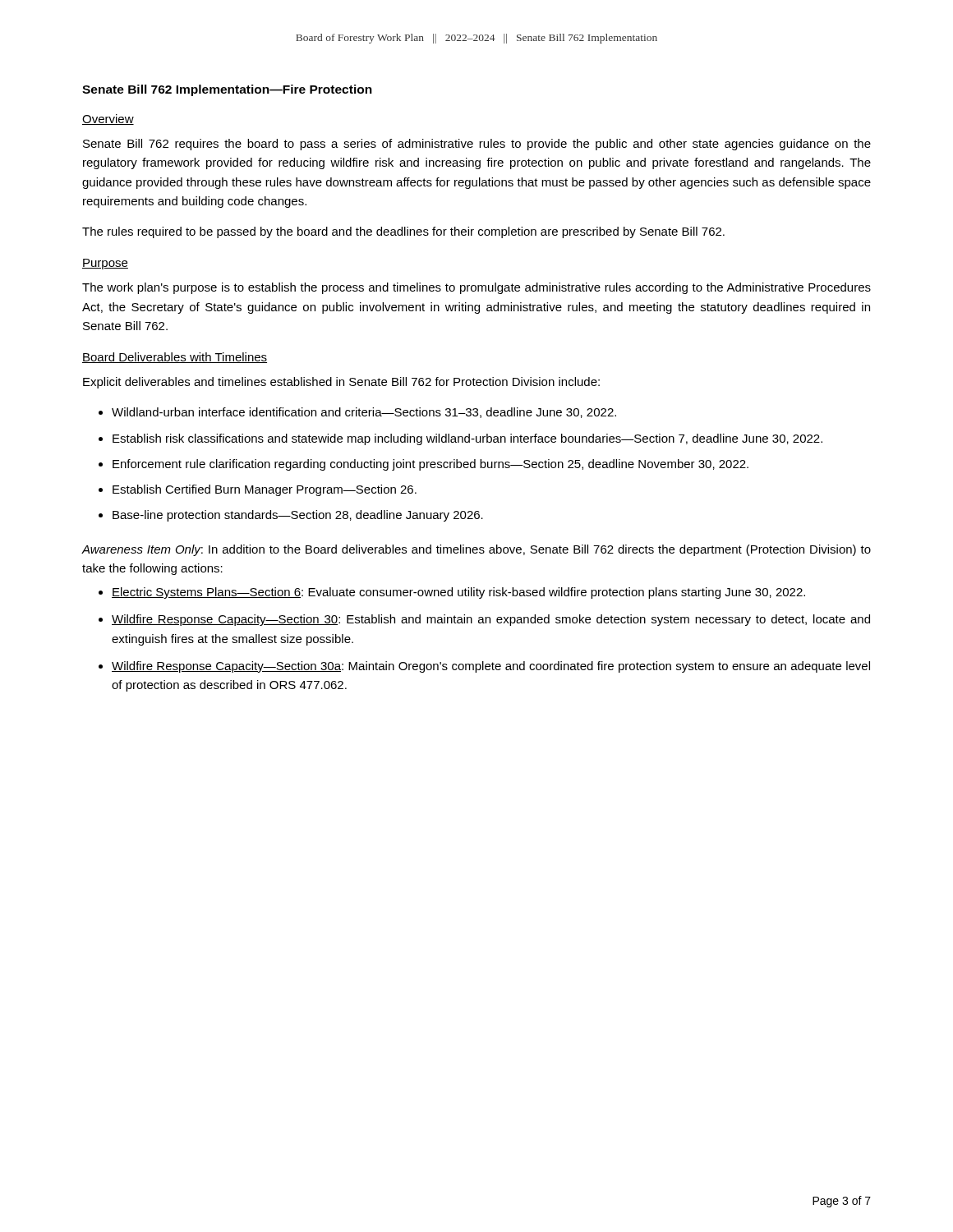Click on the passage starting "Awareness Item Only:"
This screenshot has width=953, height=1232.
coord(476,558)
